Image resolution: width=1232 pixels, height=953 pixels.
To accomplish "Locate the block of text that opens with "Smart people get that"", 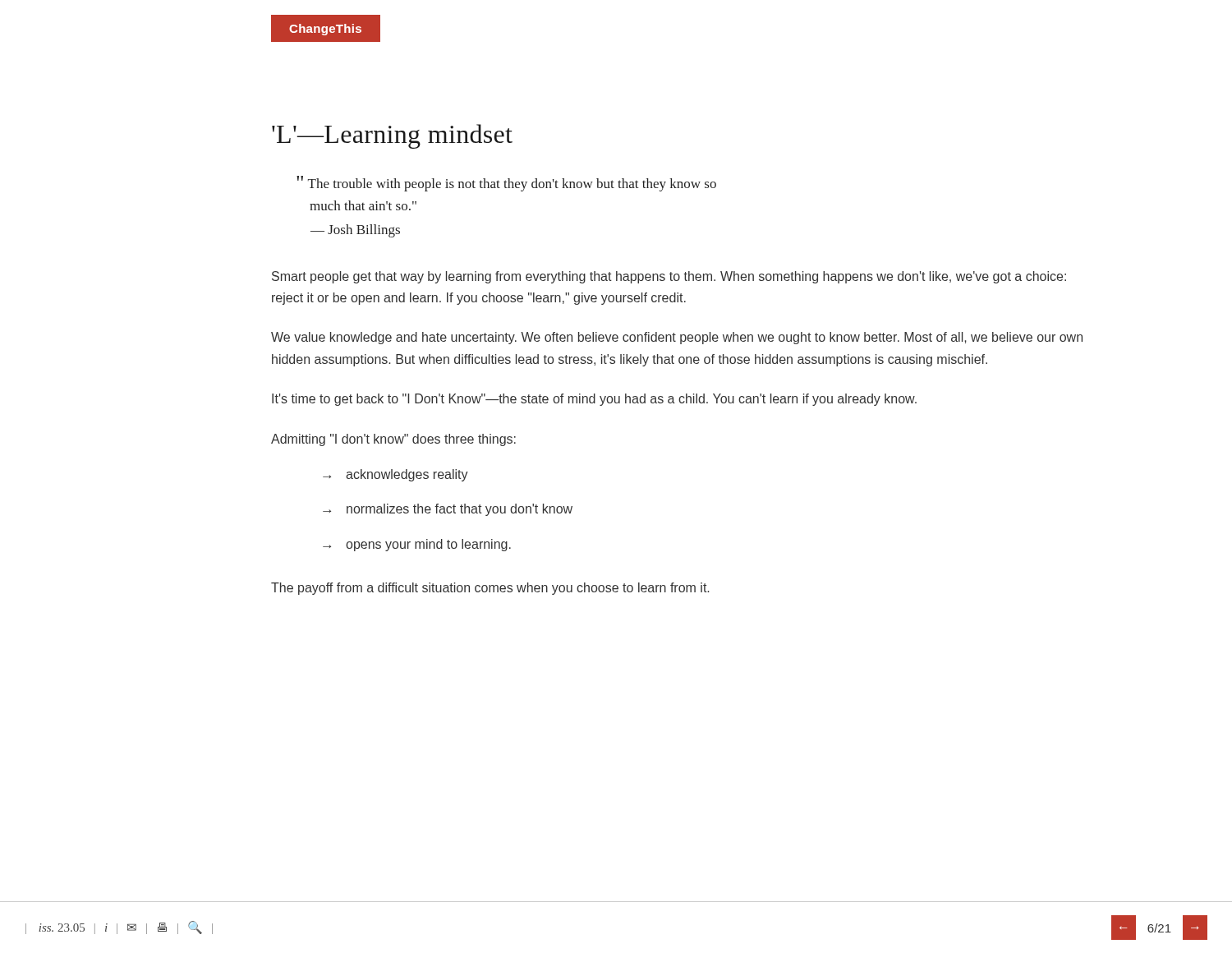I will tap(669, 287).
